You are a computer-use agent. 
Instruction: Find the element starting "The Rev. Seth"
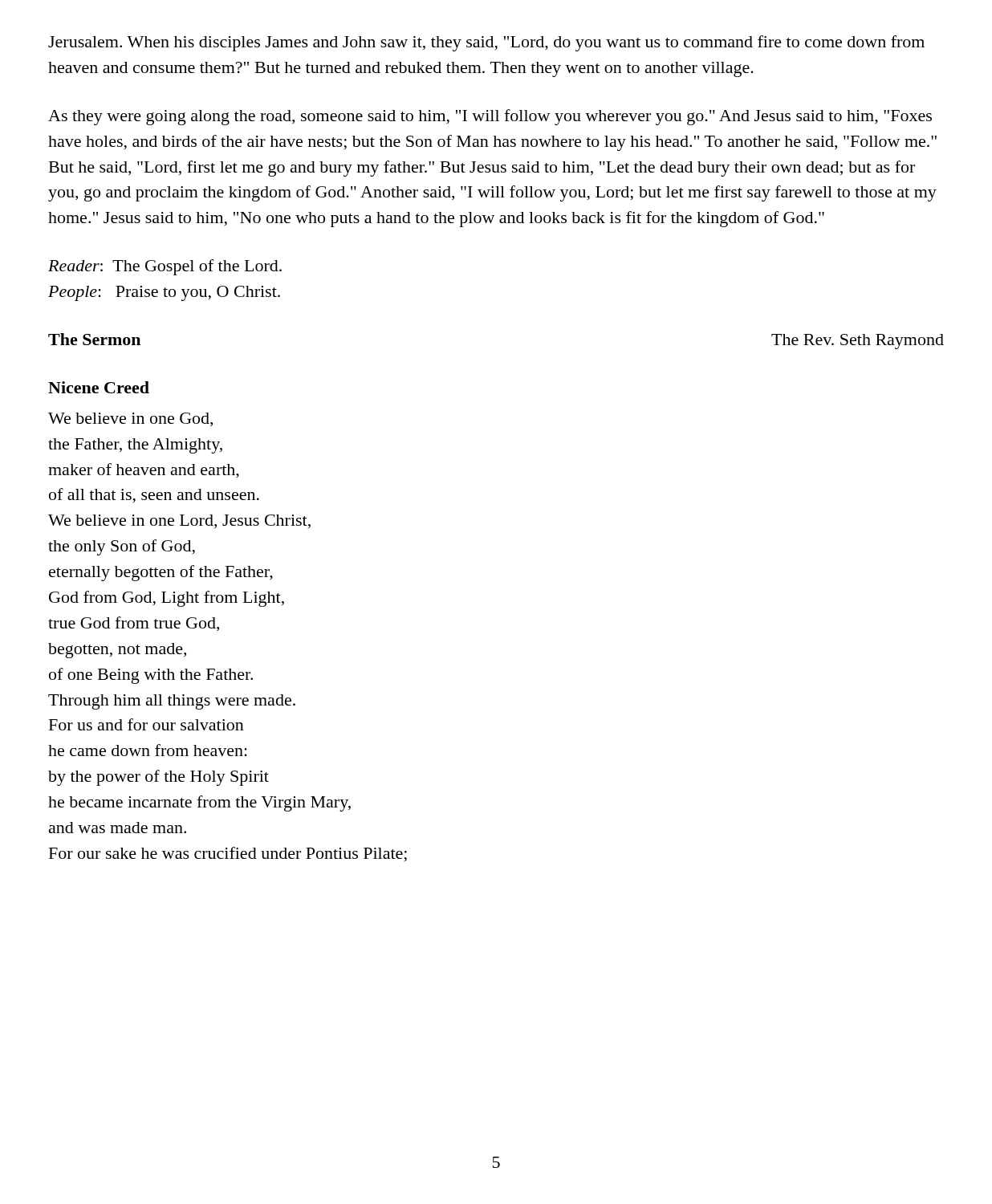(858, 339)
